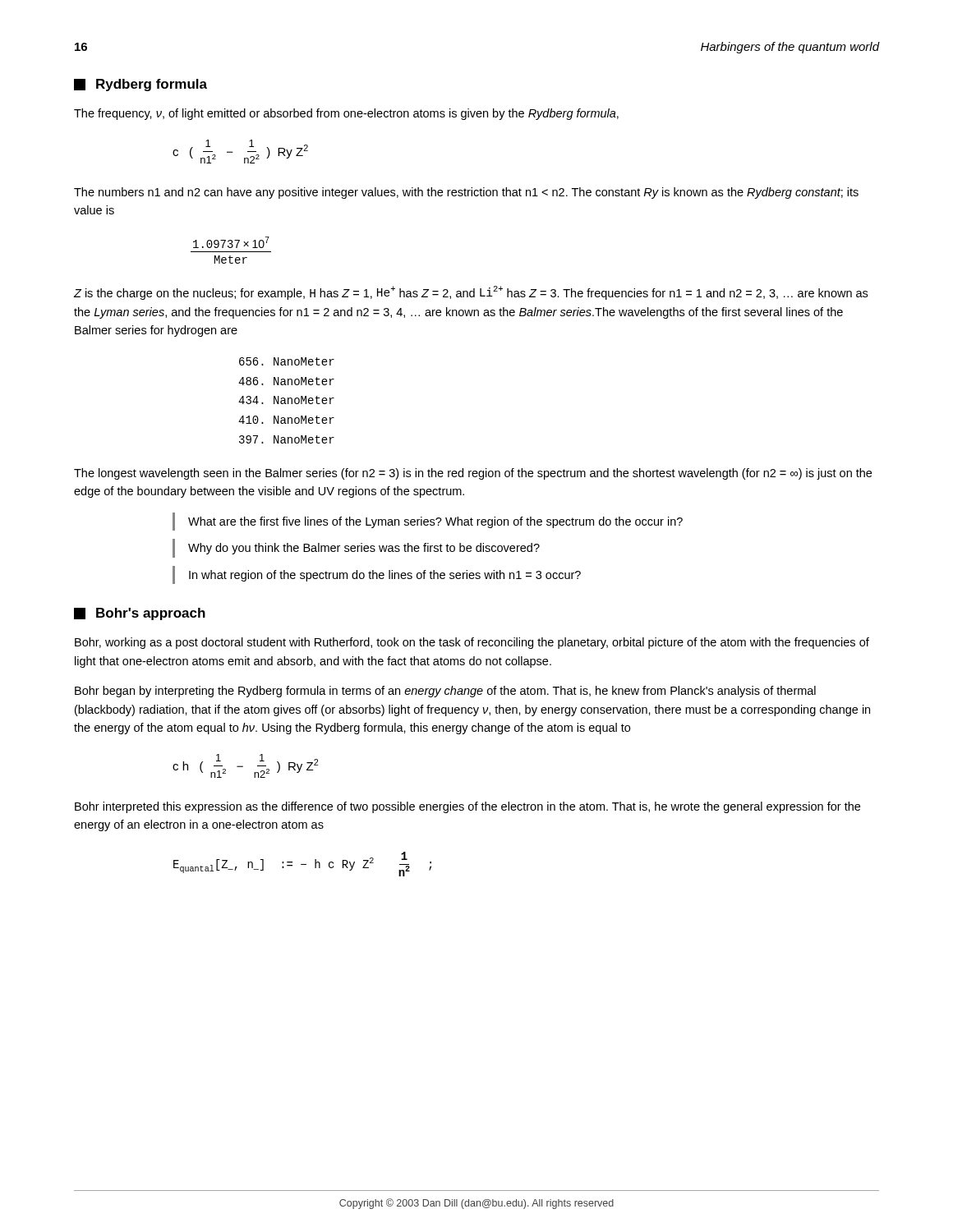Find "410. NanoMeter" on this page
The width and height of the screenshot is (953, 1232).
coord(287,421)
